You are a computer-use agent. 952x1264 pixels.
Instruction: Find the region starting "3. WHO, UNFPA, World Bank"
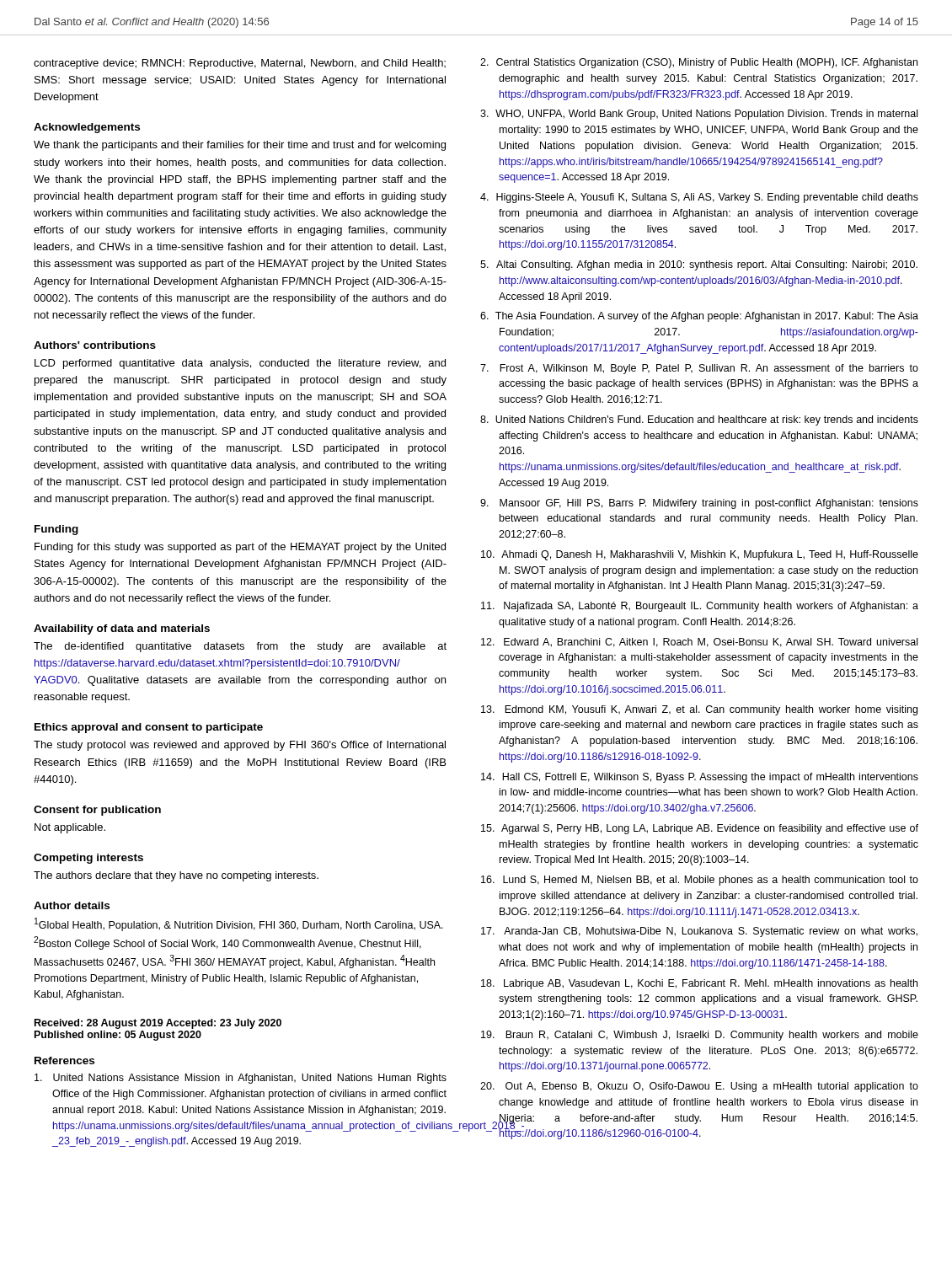point(699,146)
